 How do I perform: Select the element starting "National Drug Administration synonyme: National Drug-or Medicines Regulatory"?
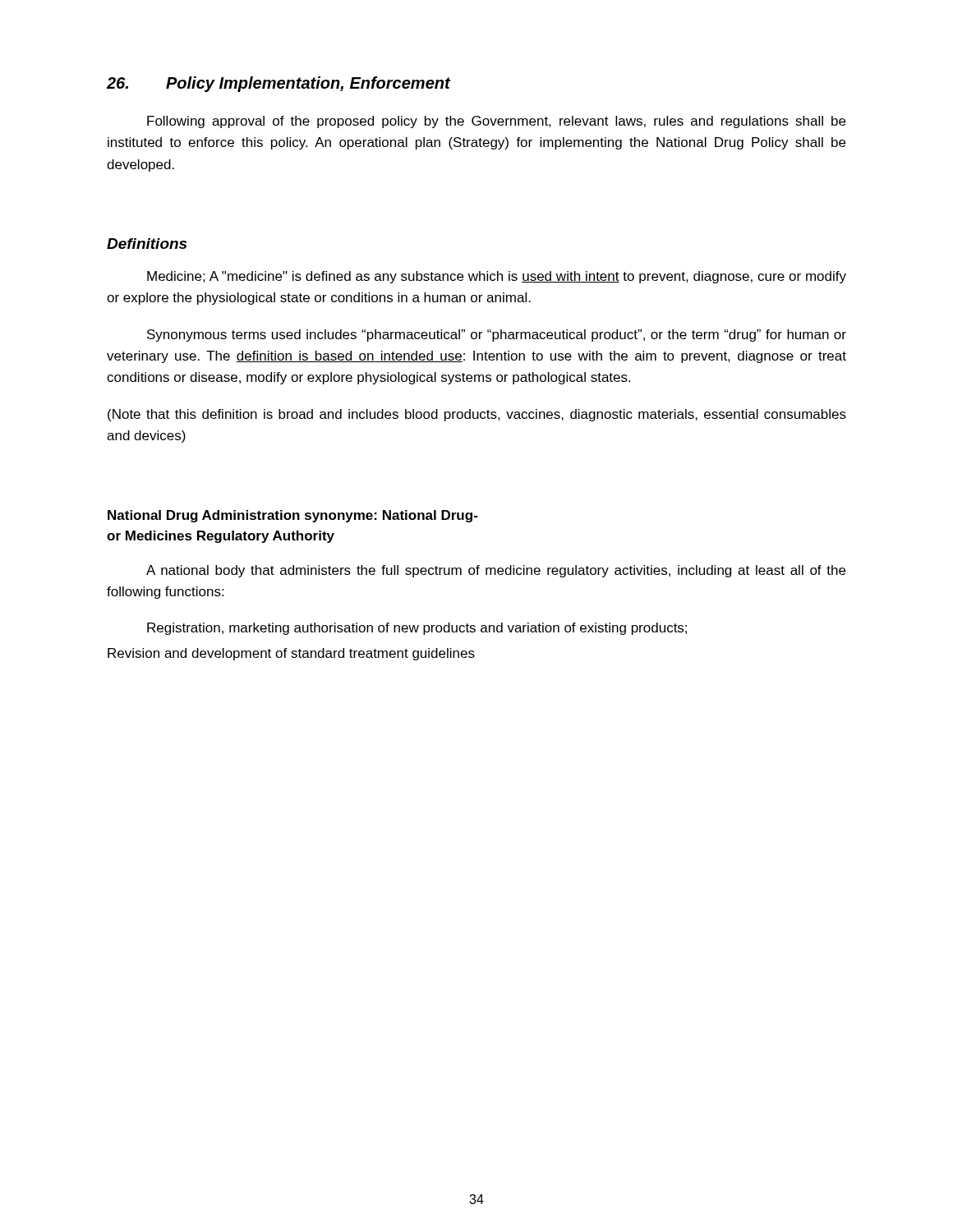(x=292, y=526)
